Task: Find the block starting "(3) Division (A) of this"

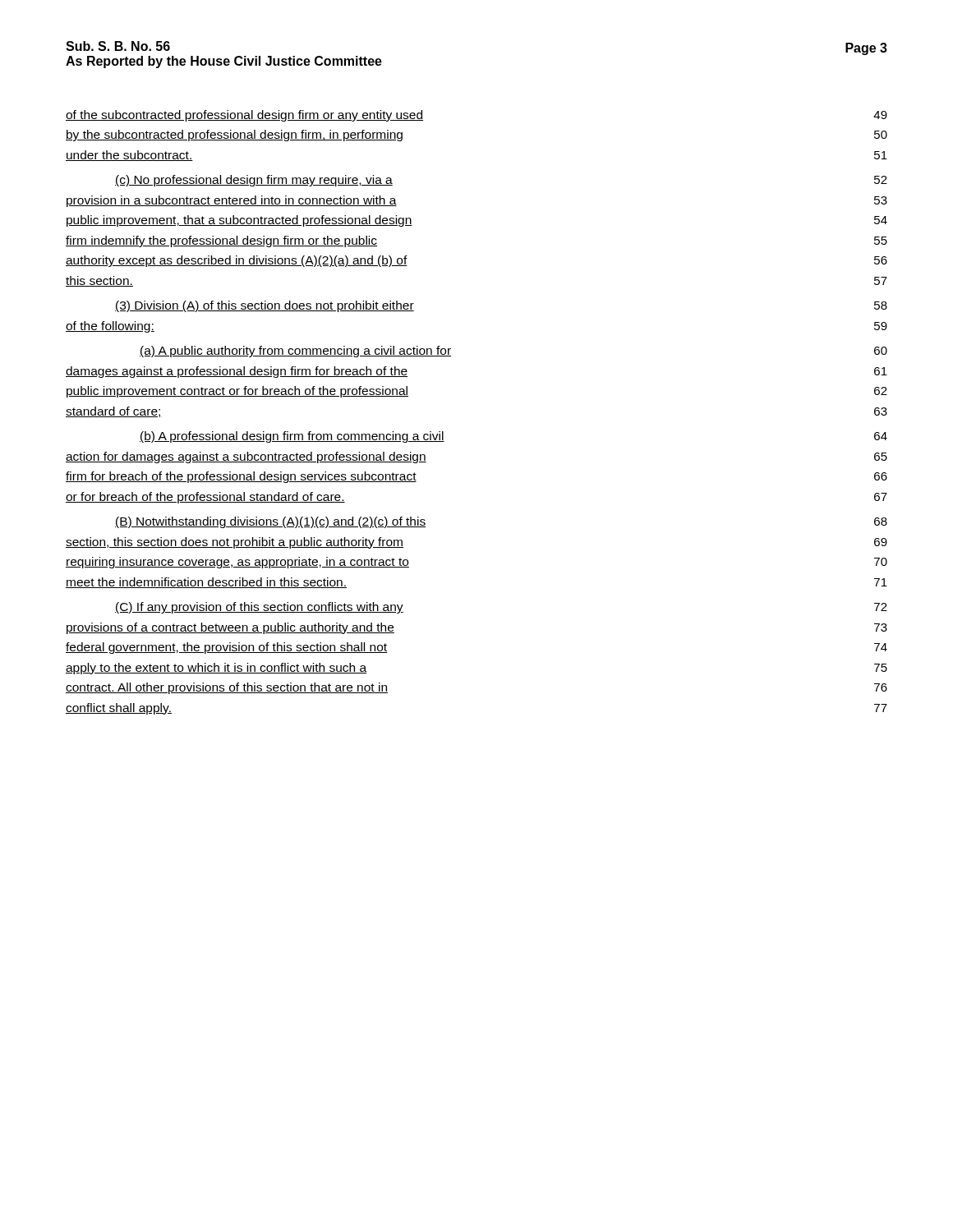Action: pyautogui.click(x=232, y=306)
